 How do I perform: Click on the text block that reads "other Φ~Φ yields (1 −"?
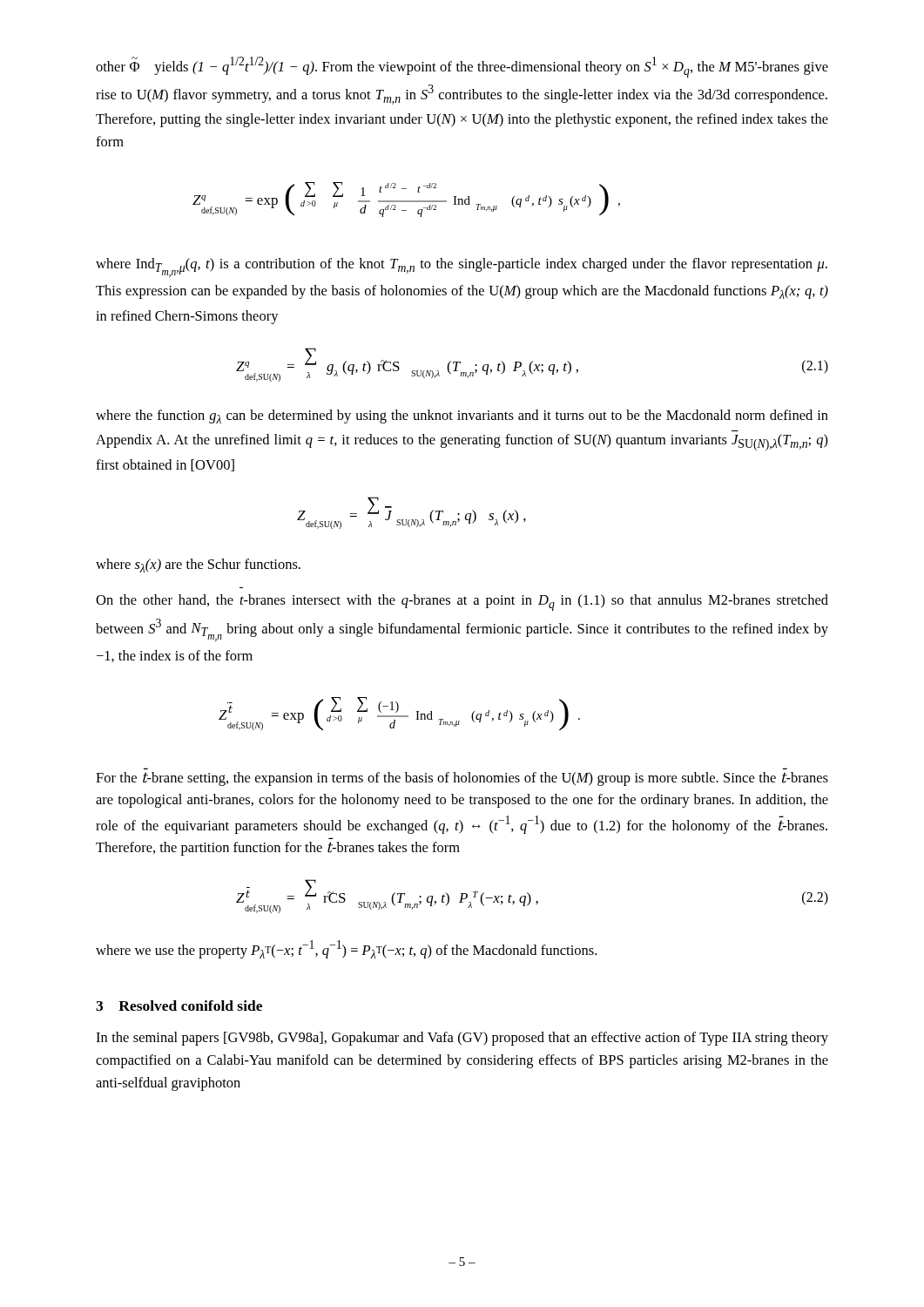click(462, 103)
